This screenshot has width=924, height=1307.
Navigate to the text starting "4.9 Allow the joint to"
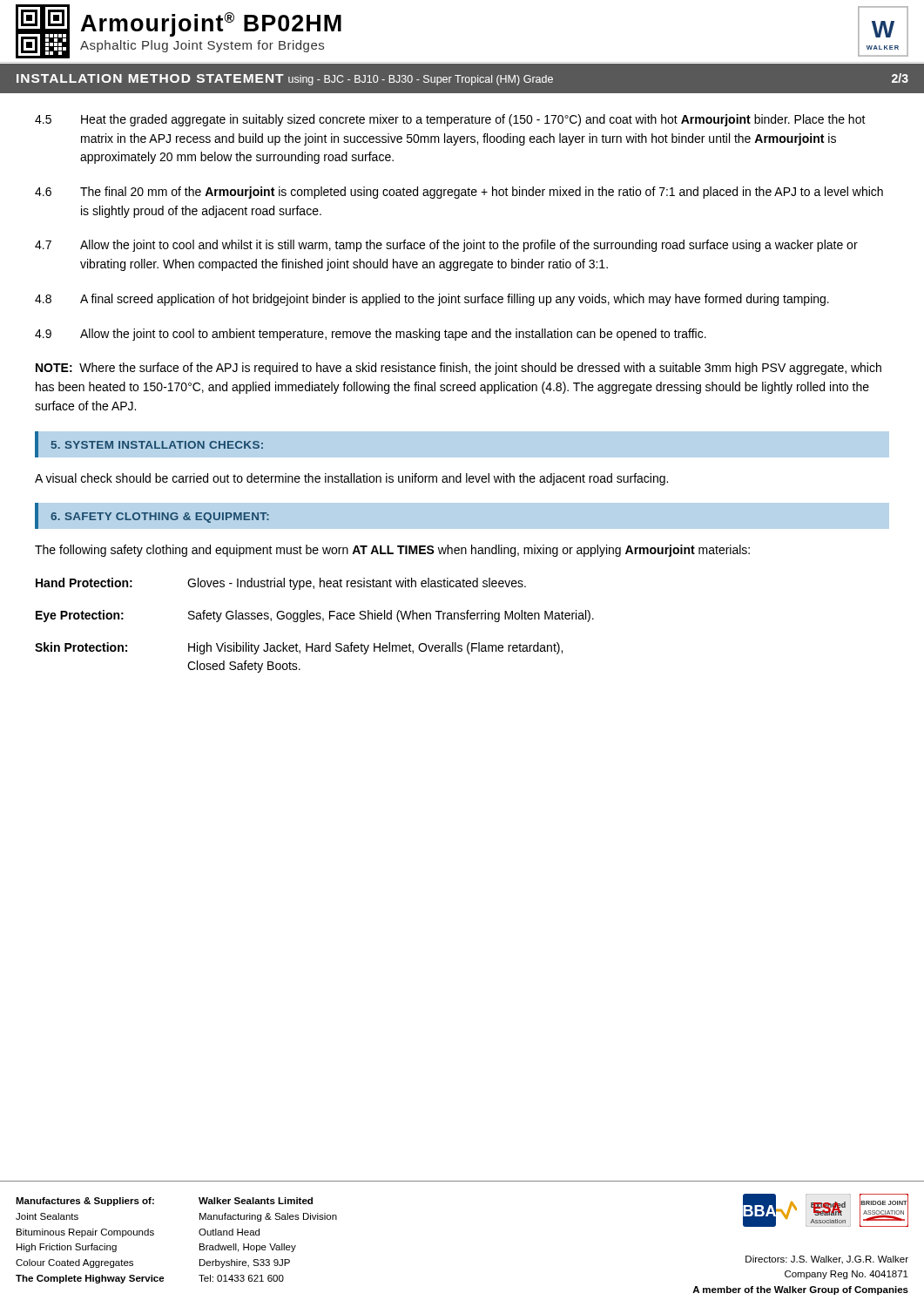pyautogui.click(x=462, y=334)
